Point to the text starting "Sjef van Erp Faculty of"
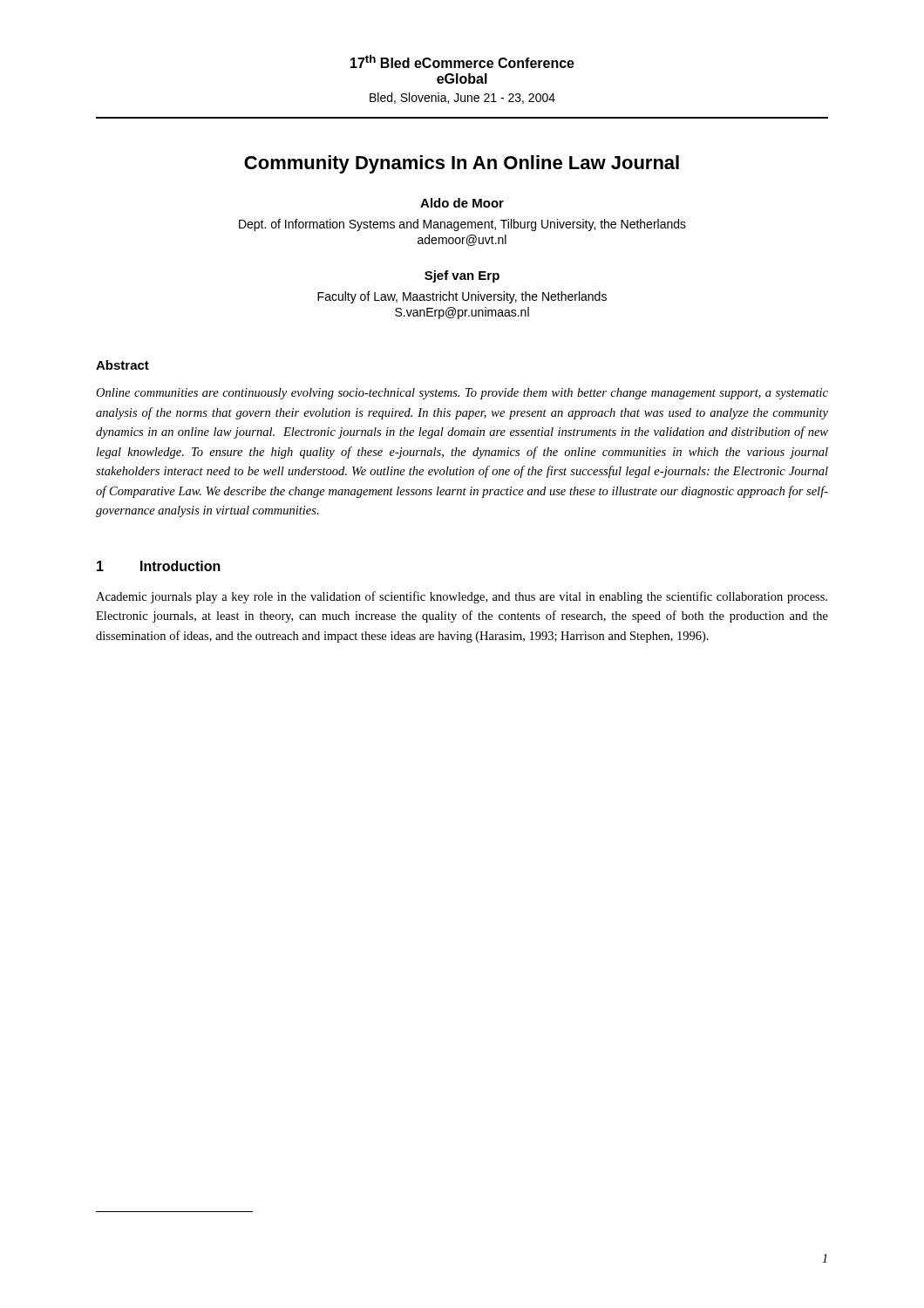Viewport: 924px width, 1308px height. 462,294
